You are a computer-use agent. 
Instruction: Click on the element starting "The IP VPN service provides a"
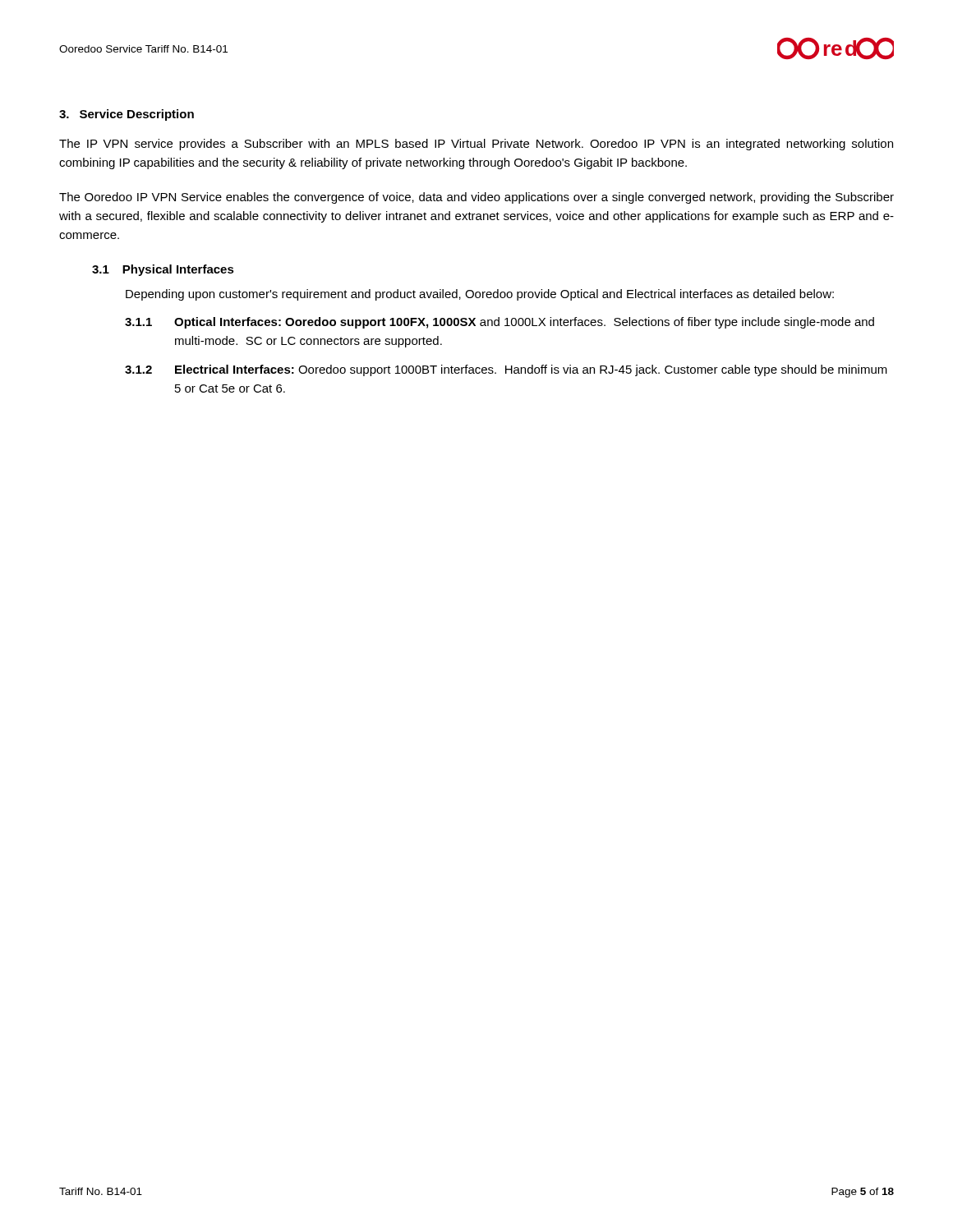click(x=476, y=153)
